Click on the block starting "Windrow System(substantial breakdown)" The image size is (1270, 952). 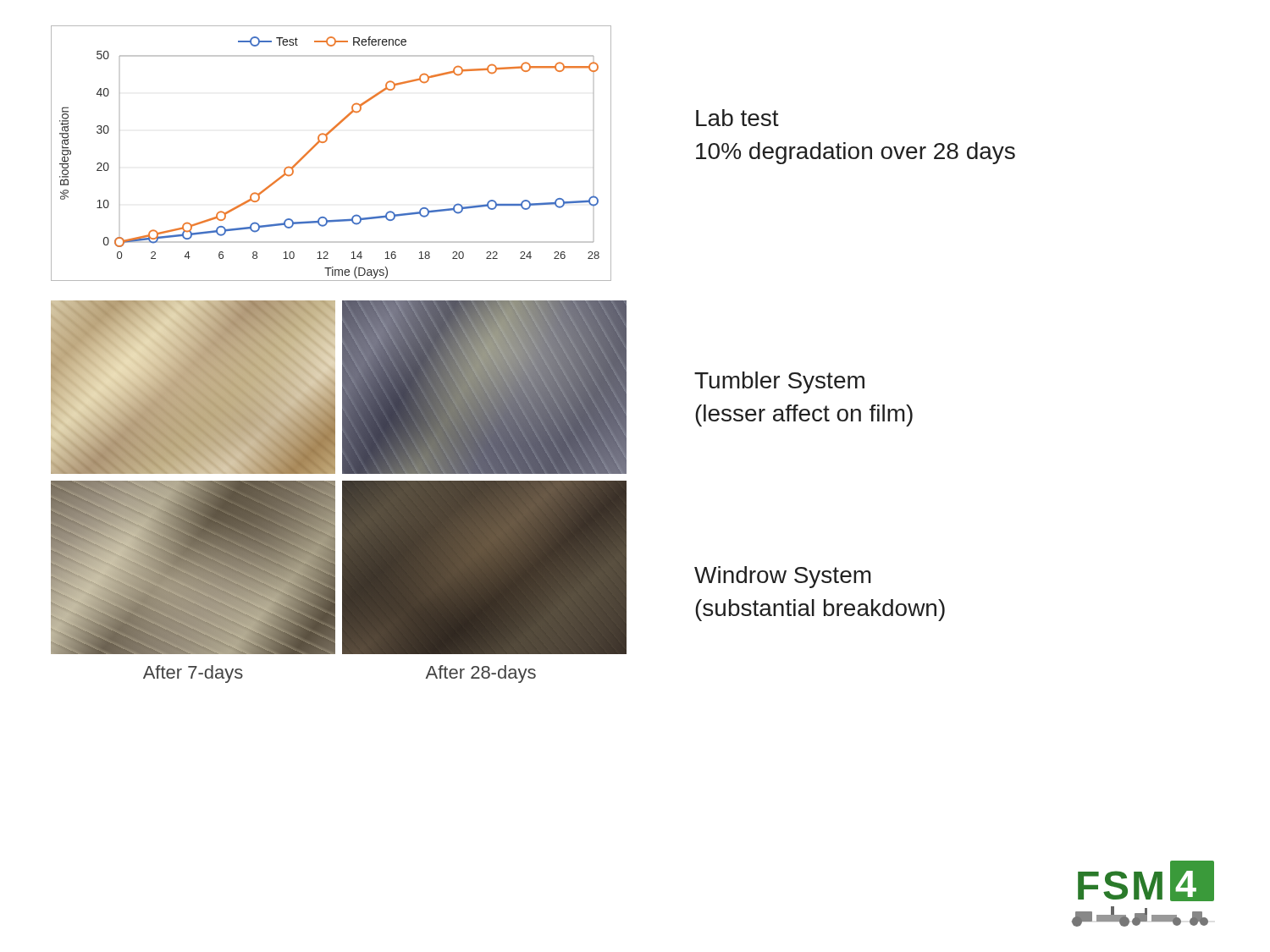tap(820, 592)
